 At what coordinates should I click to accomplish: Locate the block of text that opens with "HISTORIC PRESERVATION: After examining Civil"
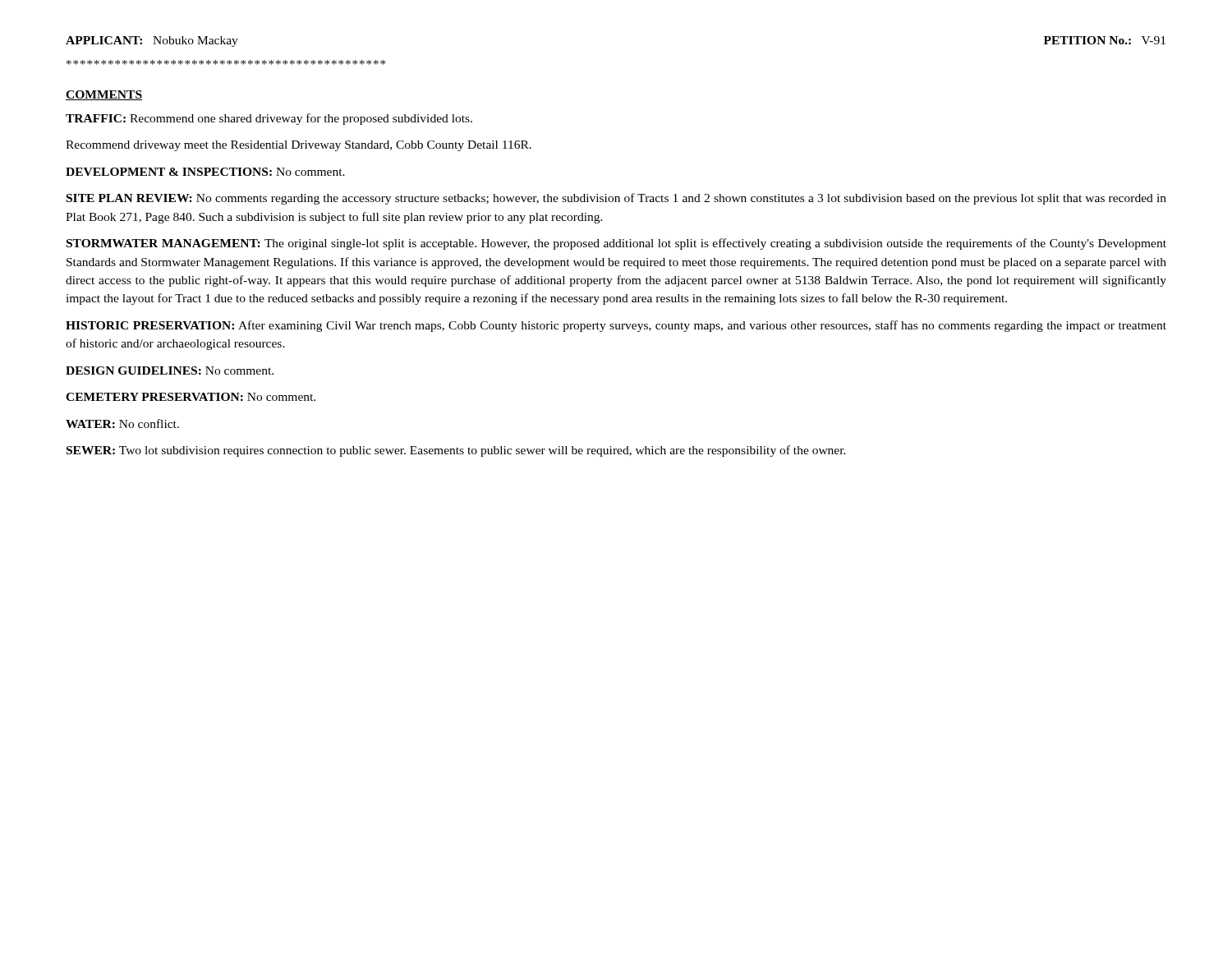(x=616, y=334)
